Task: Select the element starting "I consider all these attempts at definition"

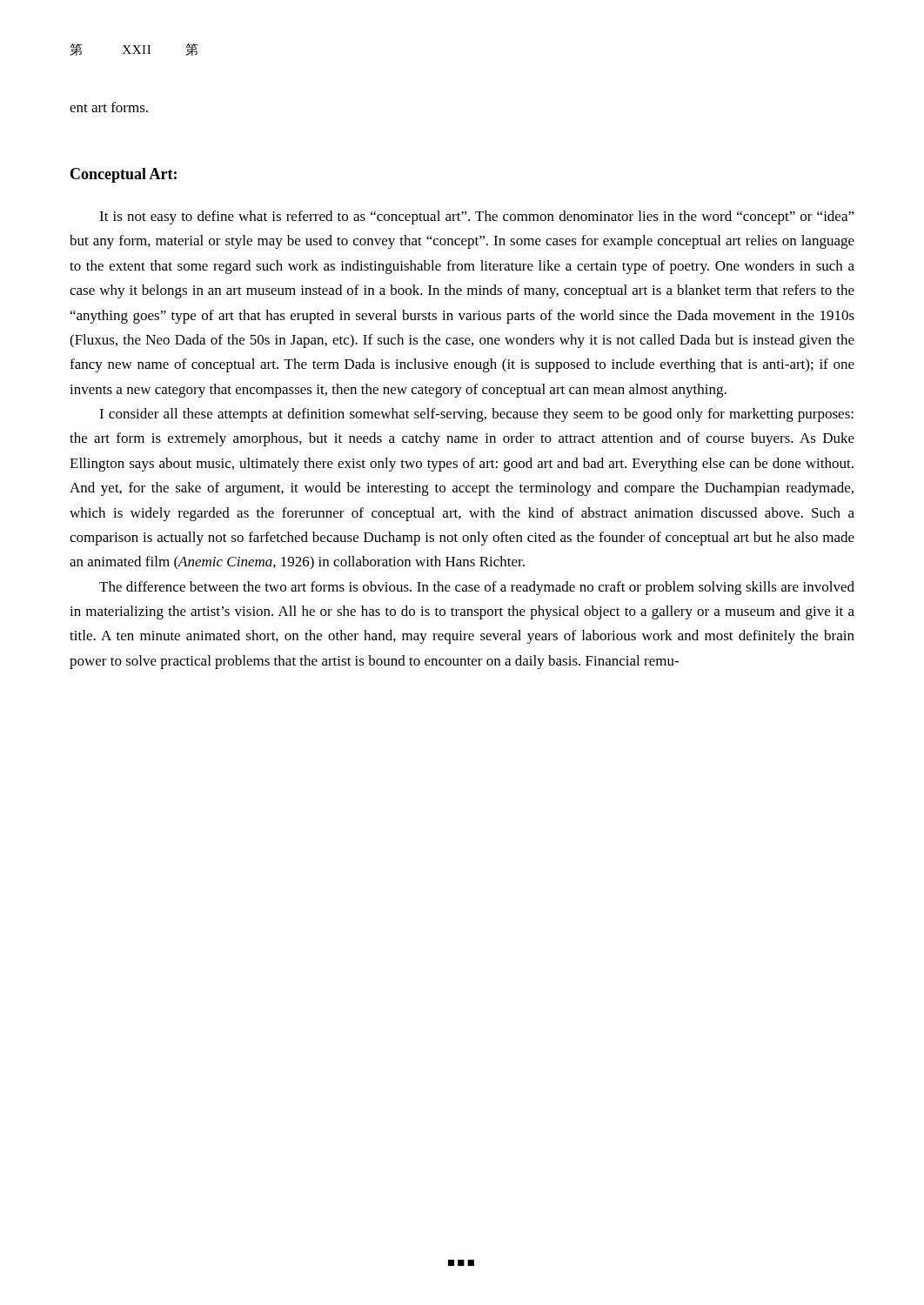Action: click(462, 488)
